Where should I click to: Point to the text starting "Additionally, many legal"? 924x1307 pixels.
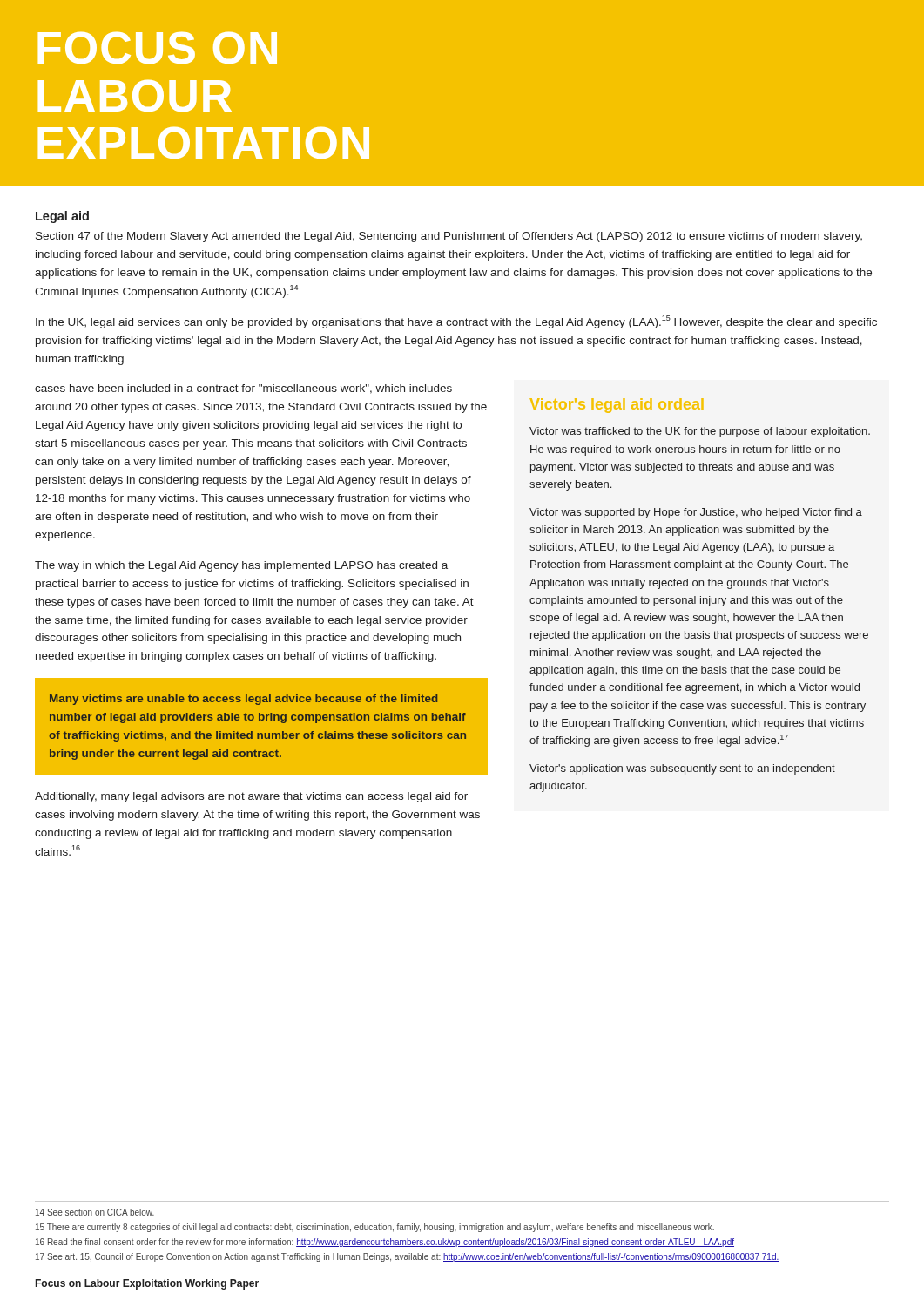point(258,824)
